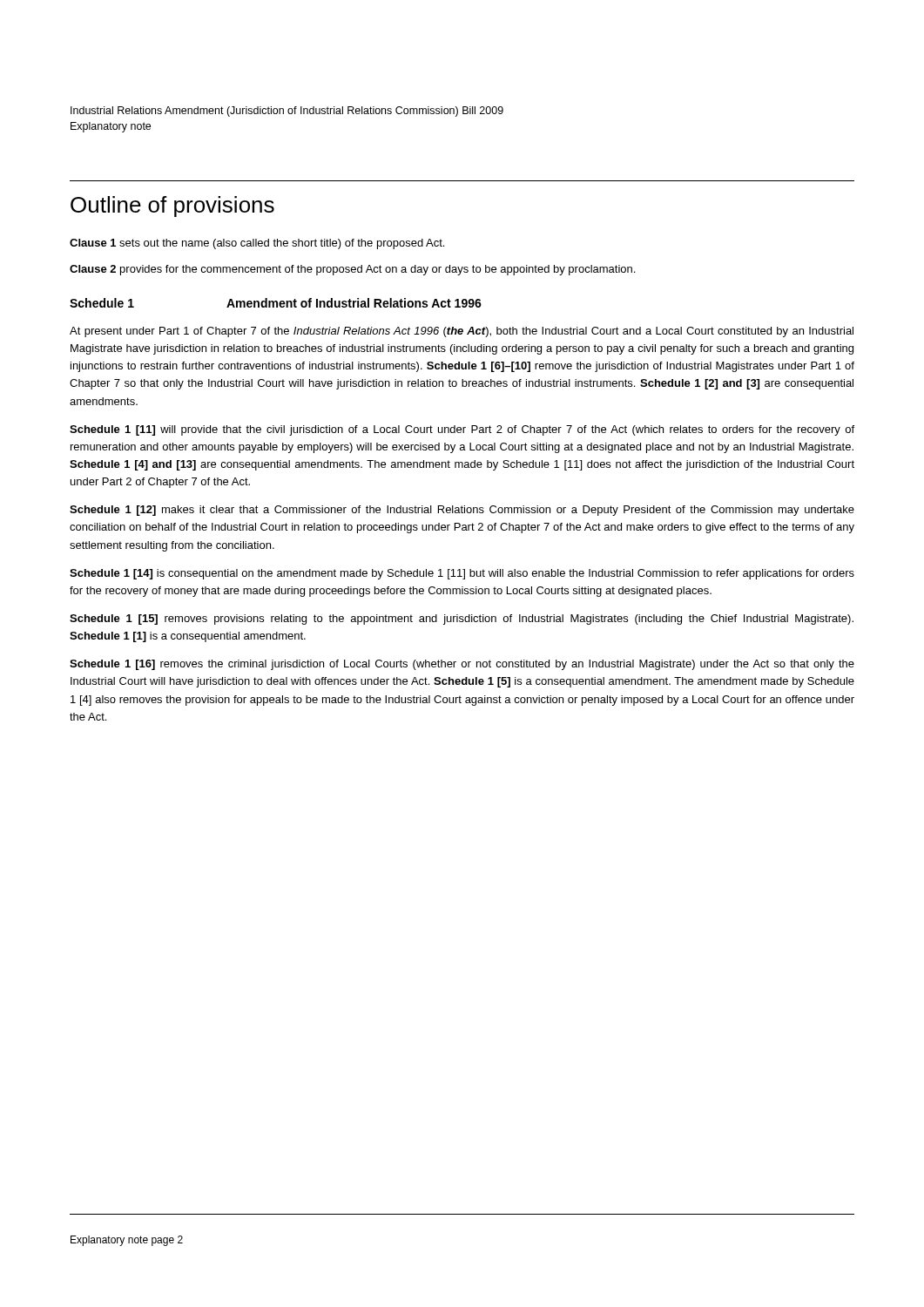
Task: Find the region starting "Schedule 1 [12] makes"
Action: (462, 527)
